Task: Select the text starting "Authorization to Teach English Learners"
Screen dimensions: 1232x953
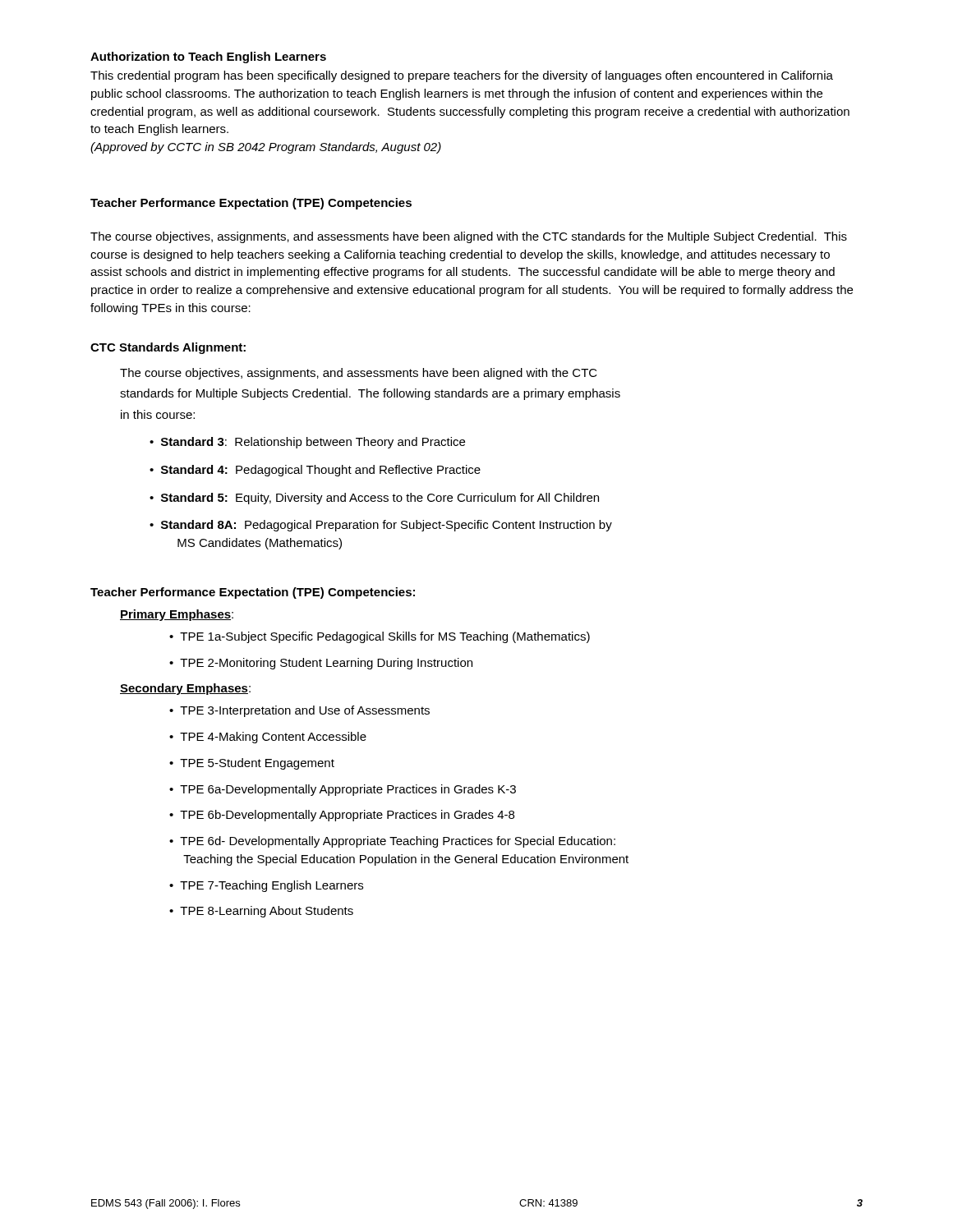Action: click(208, 56)
